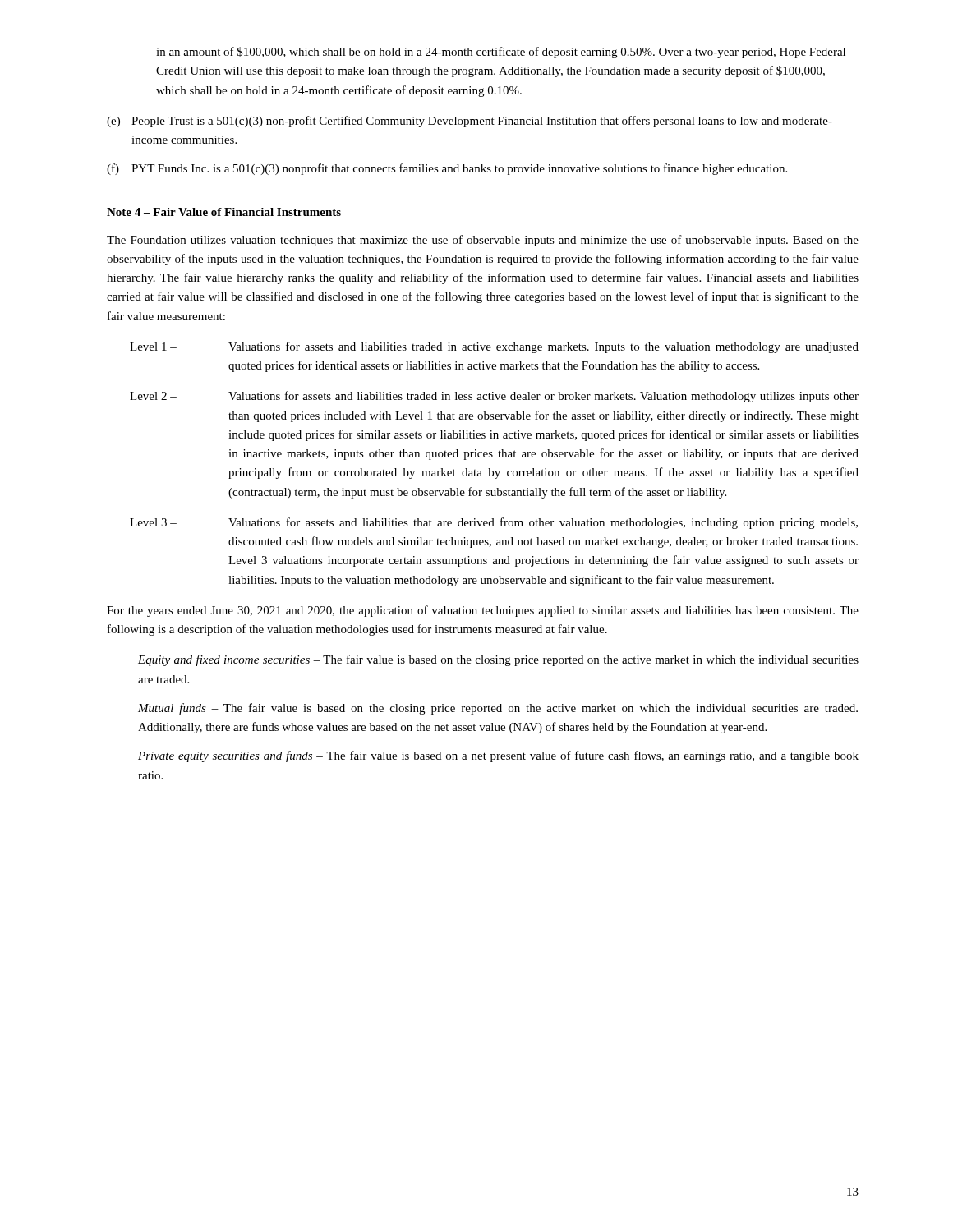The width and height of the screenshot is (953, 1232).
Task: Where is the passage that starts "(f) PYT Funds Inc. is a 501(c)(3) nonprofit"?
Action: coord(483,169)
